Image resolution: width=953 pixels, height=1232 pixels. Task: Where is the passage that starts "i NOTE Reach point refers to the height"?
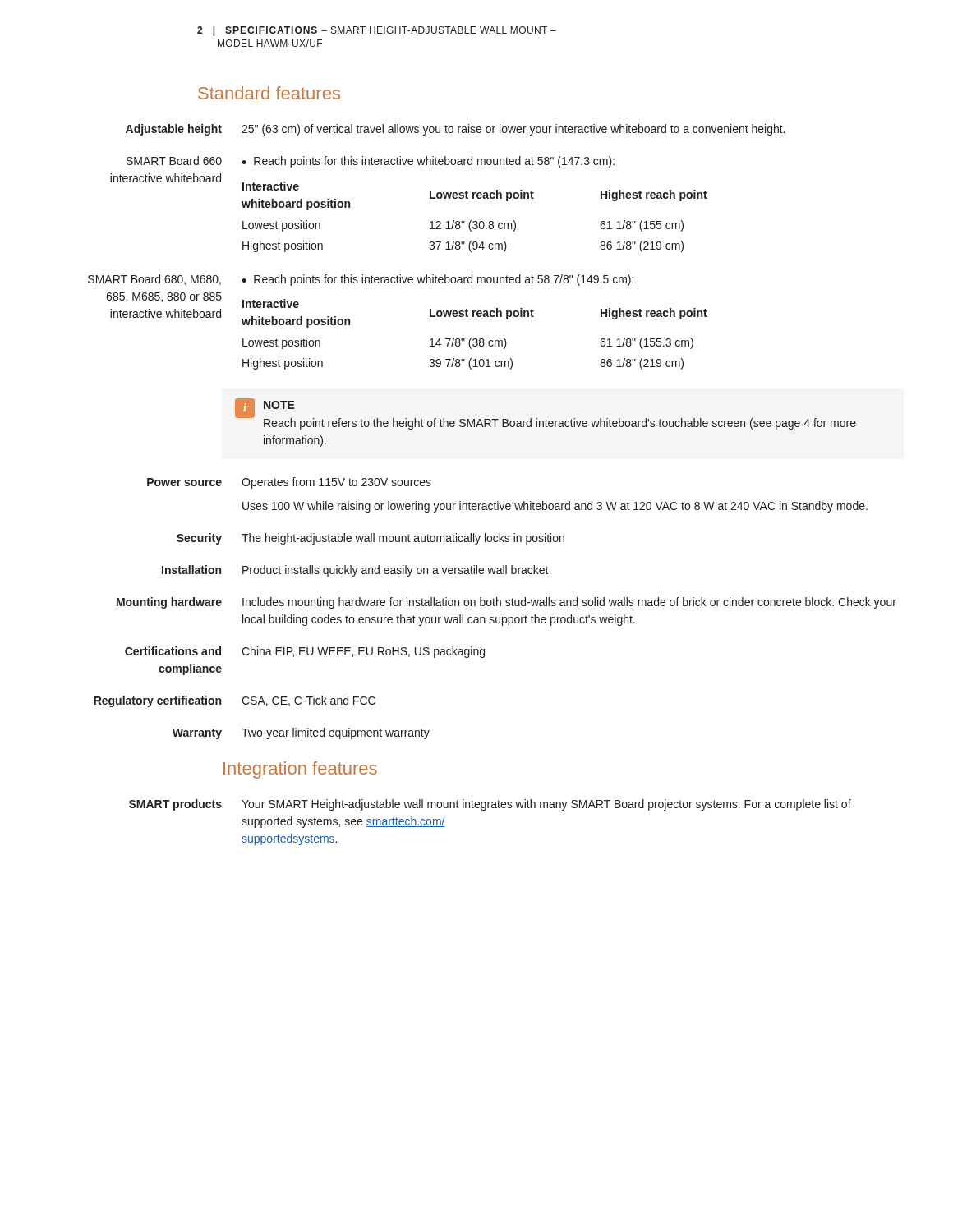(563, 424)
